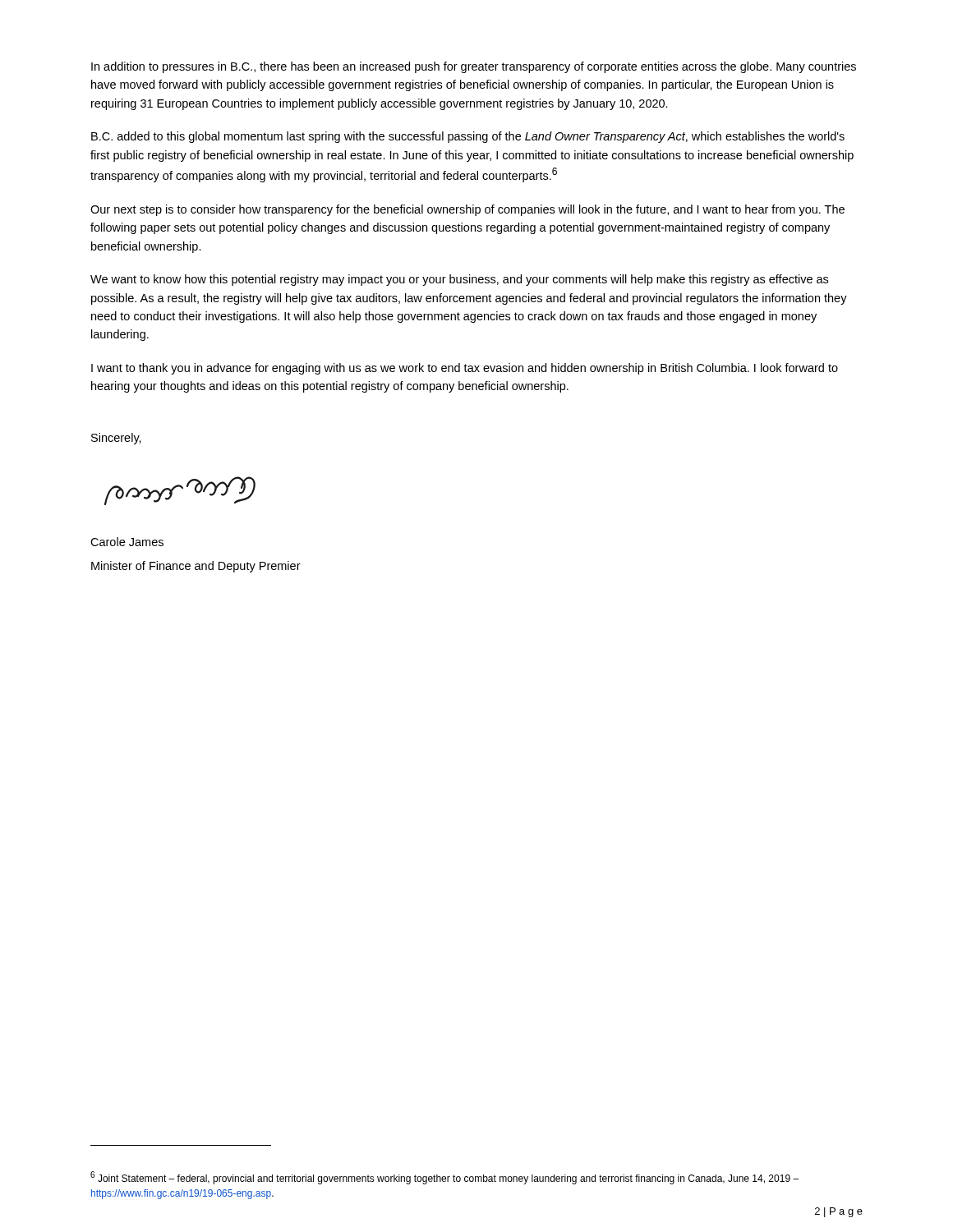Click the illustration
The height and width of the screenshot is (1232, 953).
click(181, 495)
